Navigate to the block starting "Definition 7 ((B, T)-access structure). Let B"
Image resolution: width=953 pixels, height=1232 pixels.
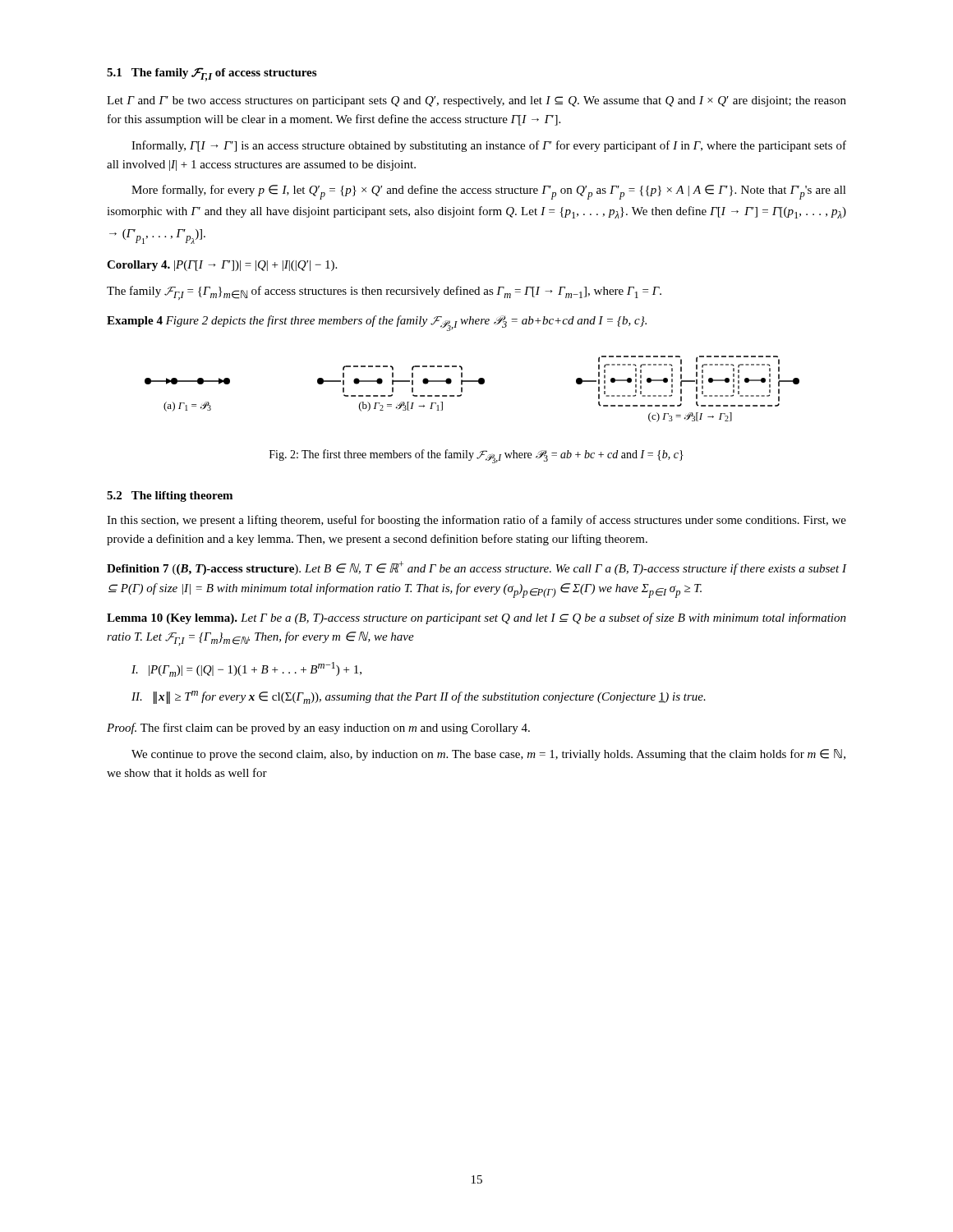click(476, 579)
